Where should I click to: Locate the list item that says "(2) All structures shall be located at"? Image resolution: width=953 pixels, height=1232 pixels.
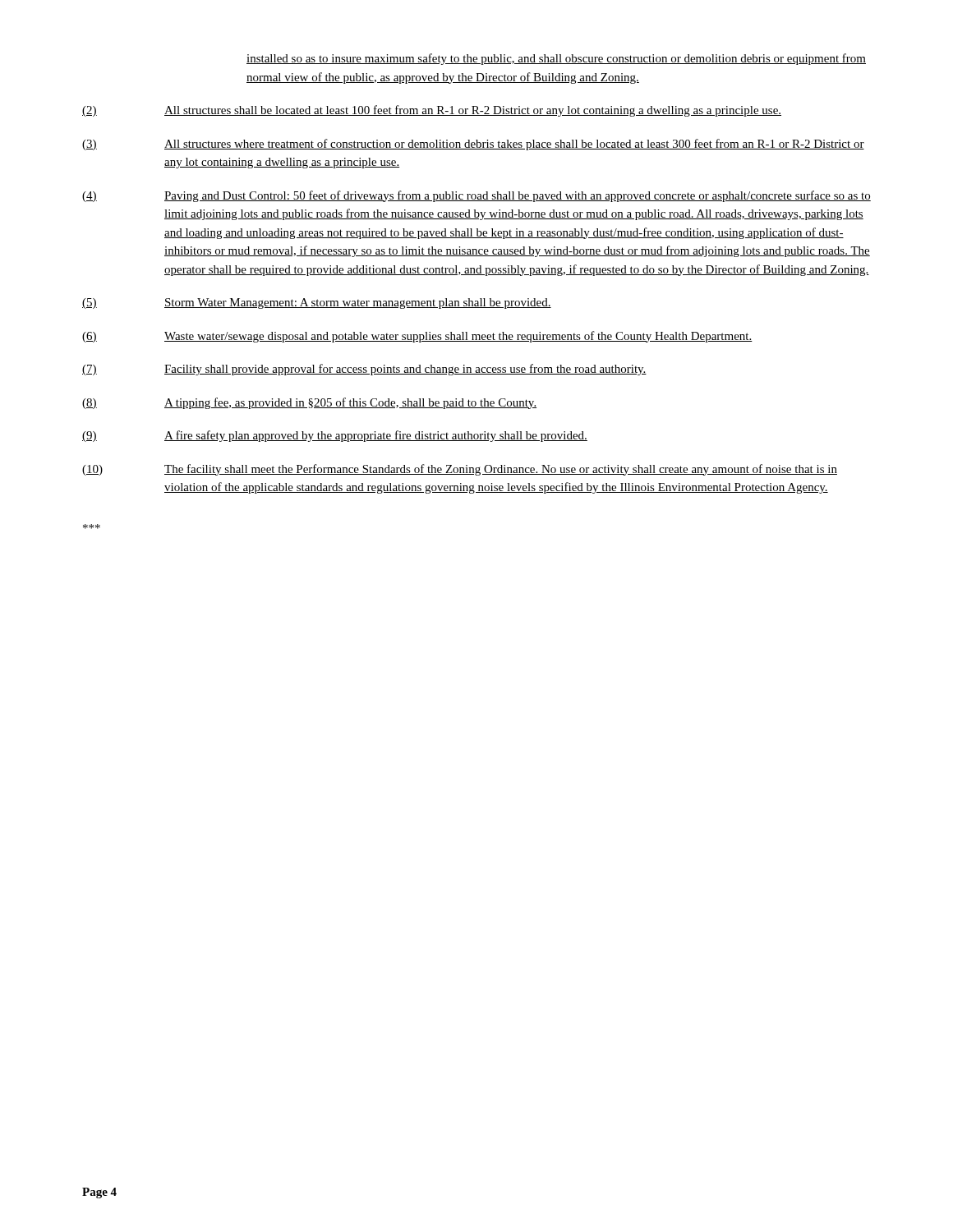click(476, 110)
